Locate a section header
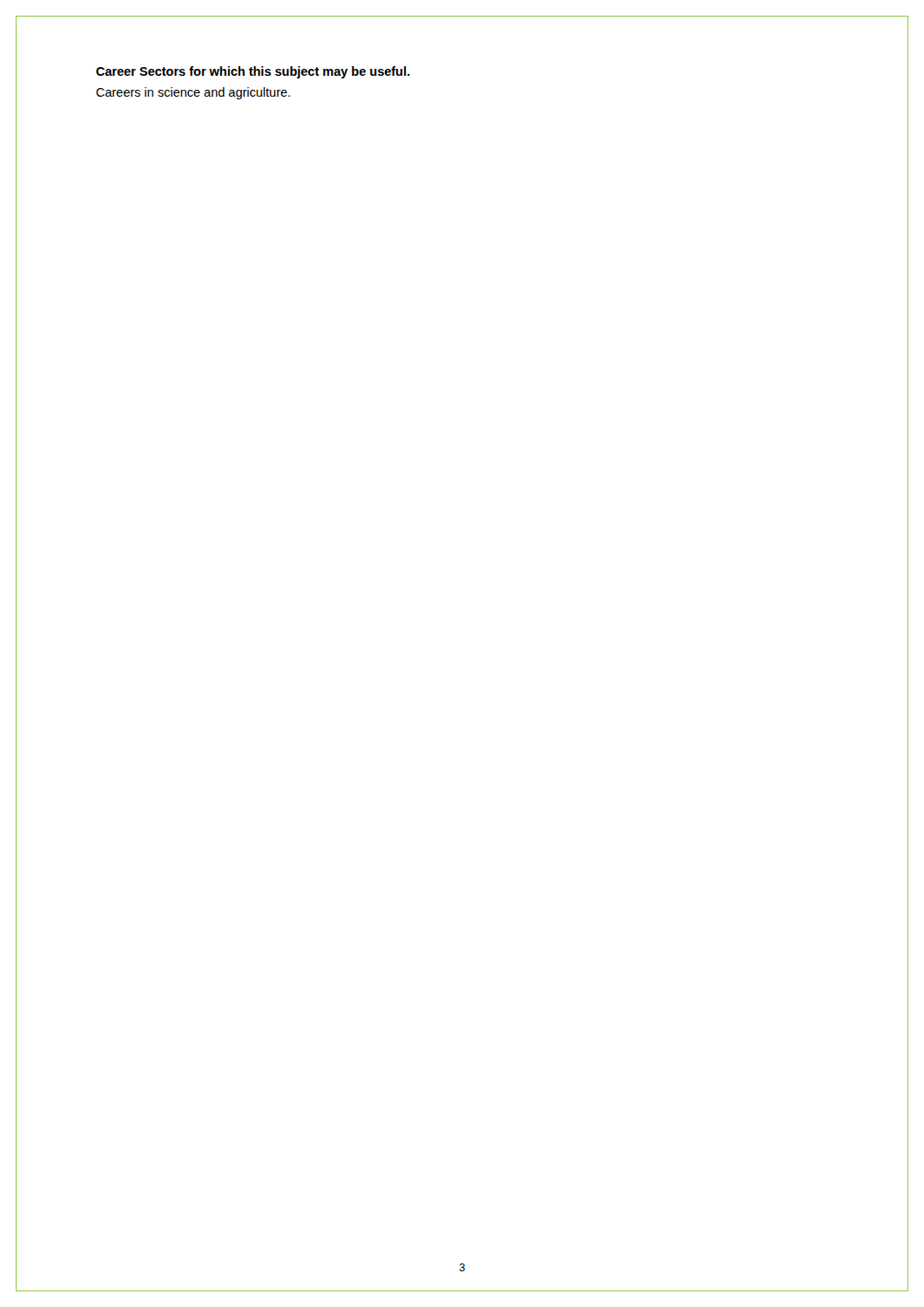 click(x=253, y=71)
